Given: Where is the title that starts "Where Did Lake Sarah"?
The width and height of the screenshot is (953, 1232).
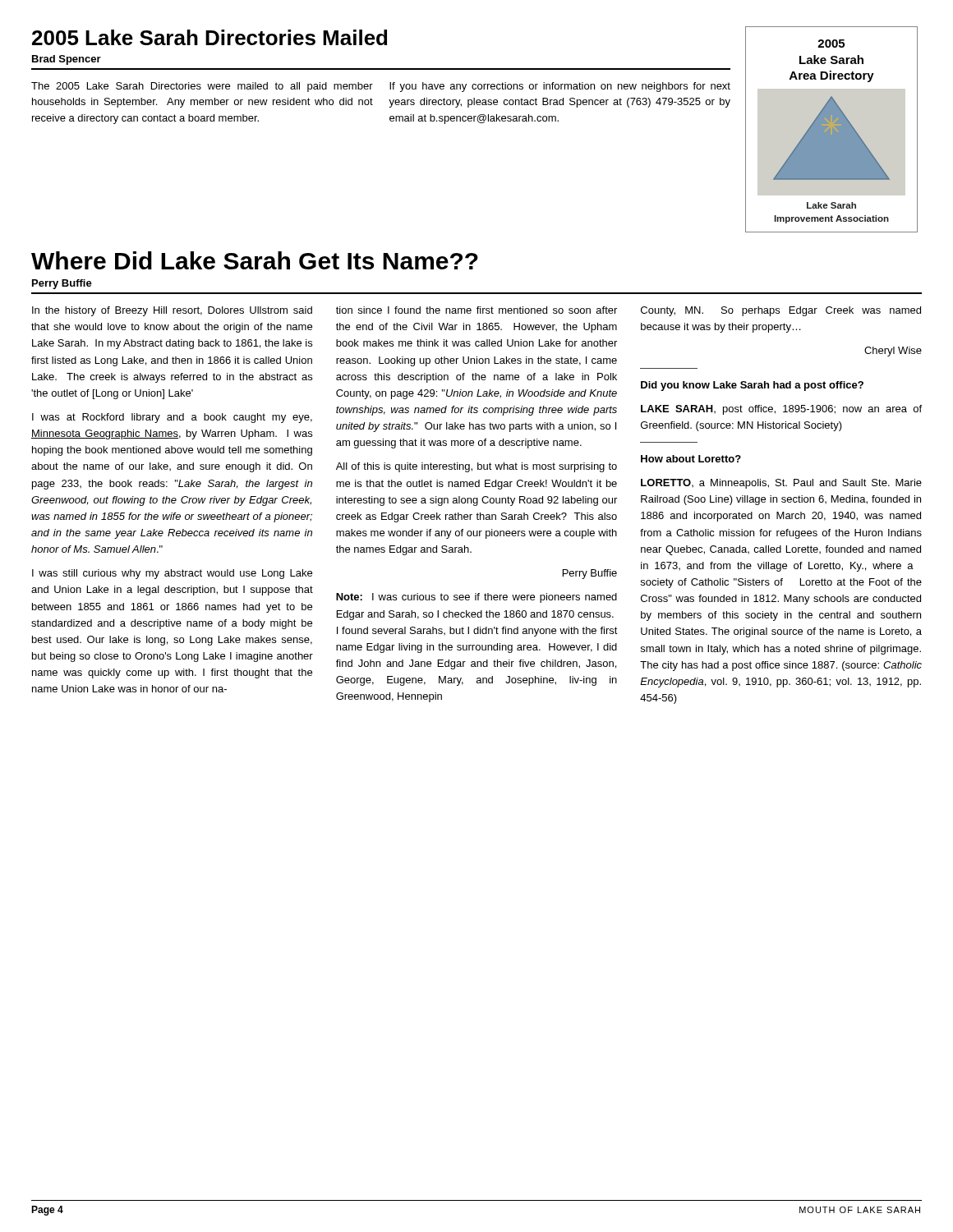Looking at the screenshot, I should click(476, 261).
